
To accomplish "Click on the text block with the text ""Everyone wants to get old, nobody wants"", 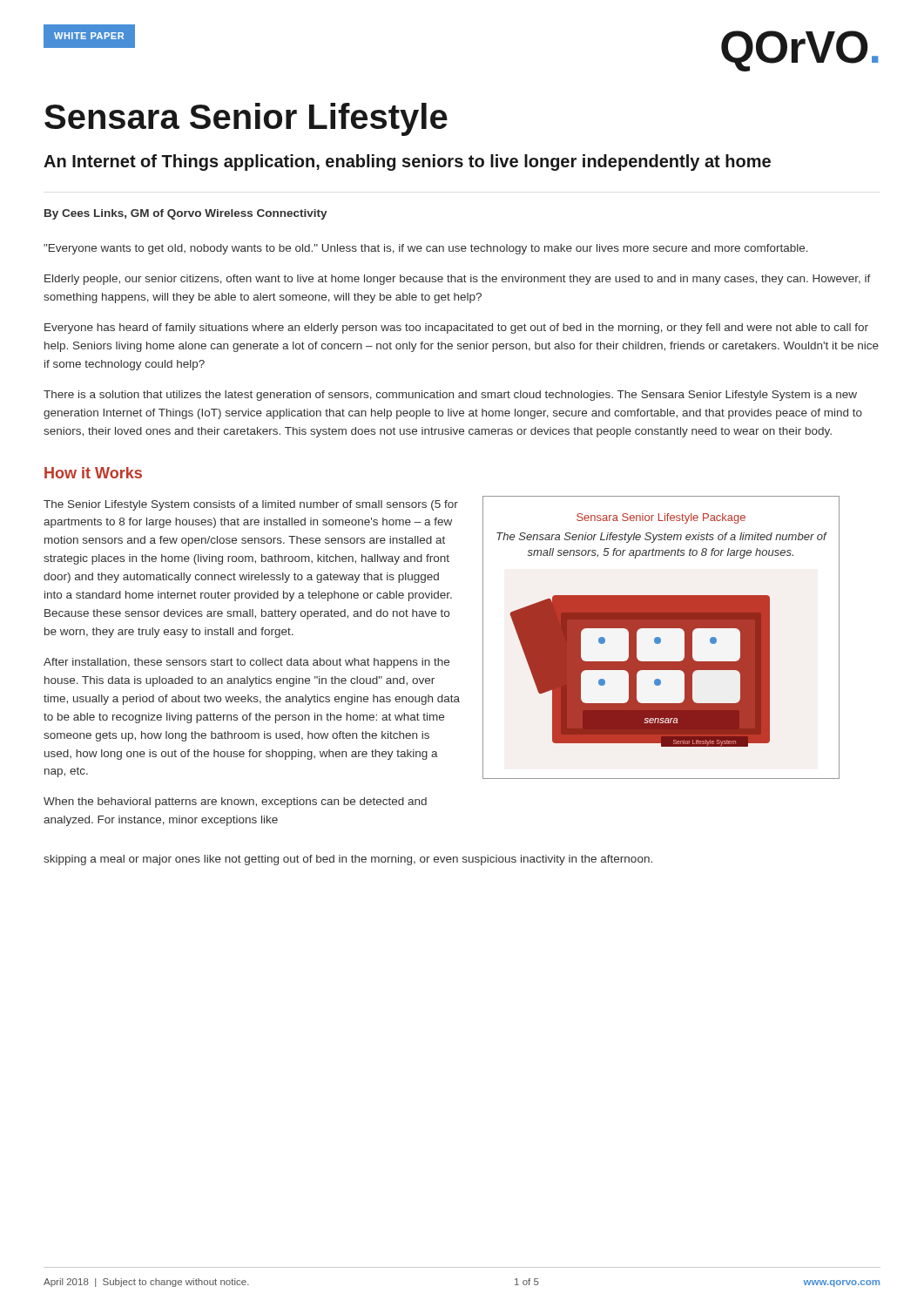I will [426, 248].
